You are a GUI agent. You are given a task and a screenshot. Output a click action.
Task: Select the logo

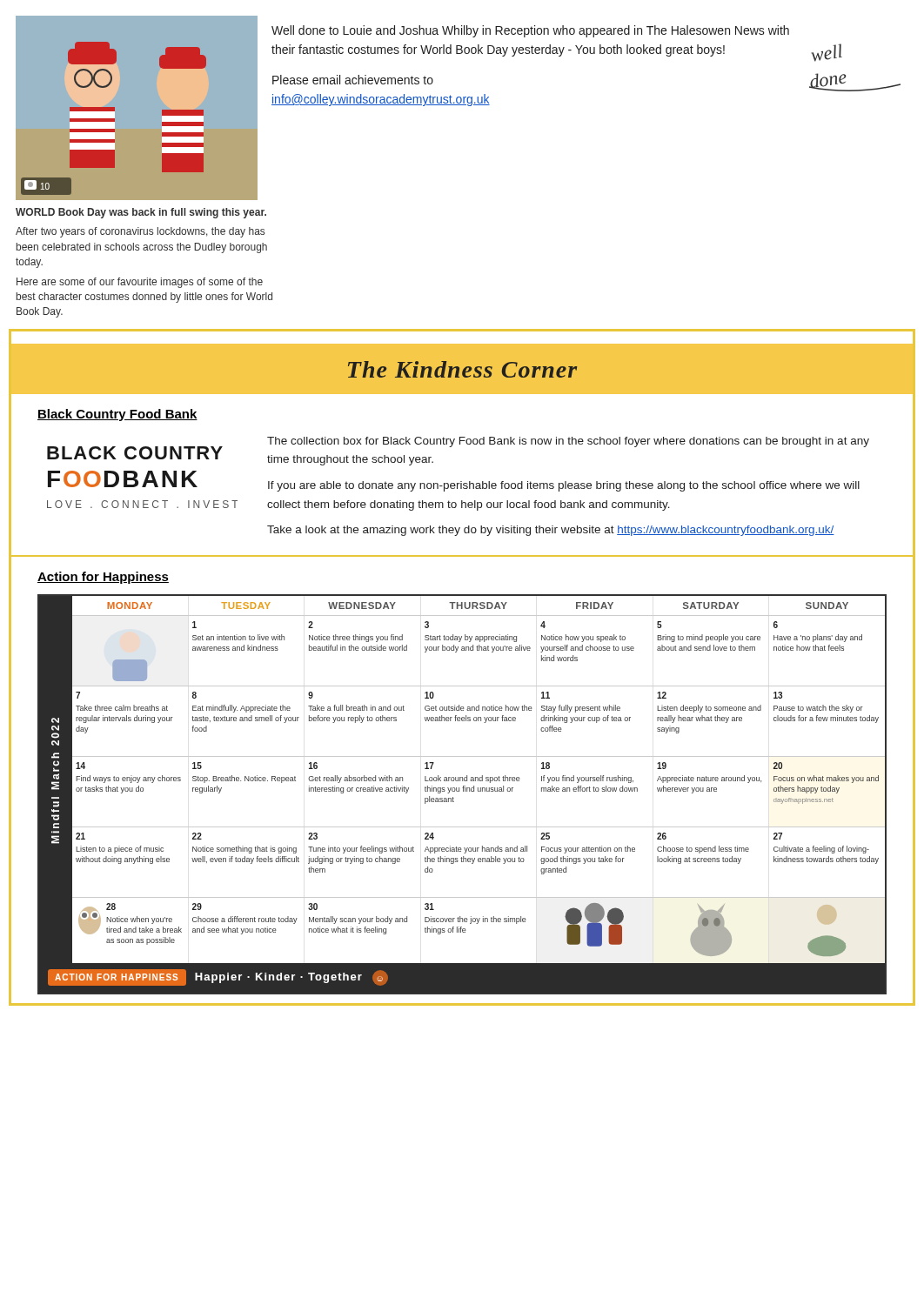(x=142, y=475)
